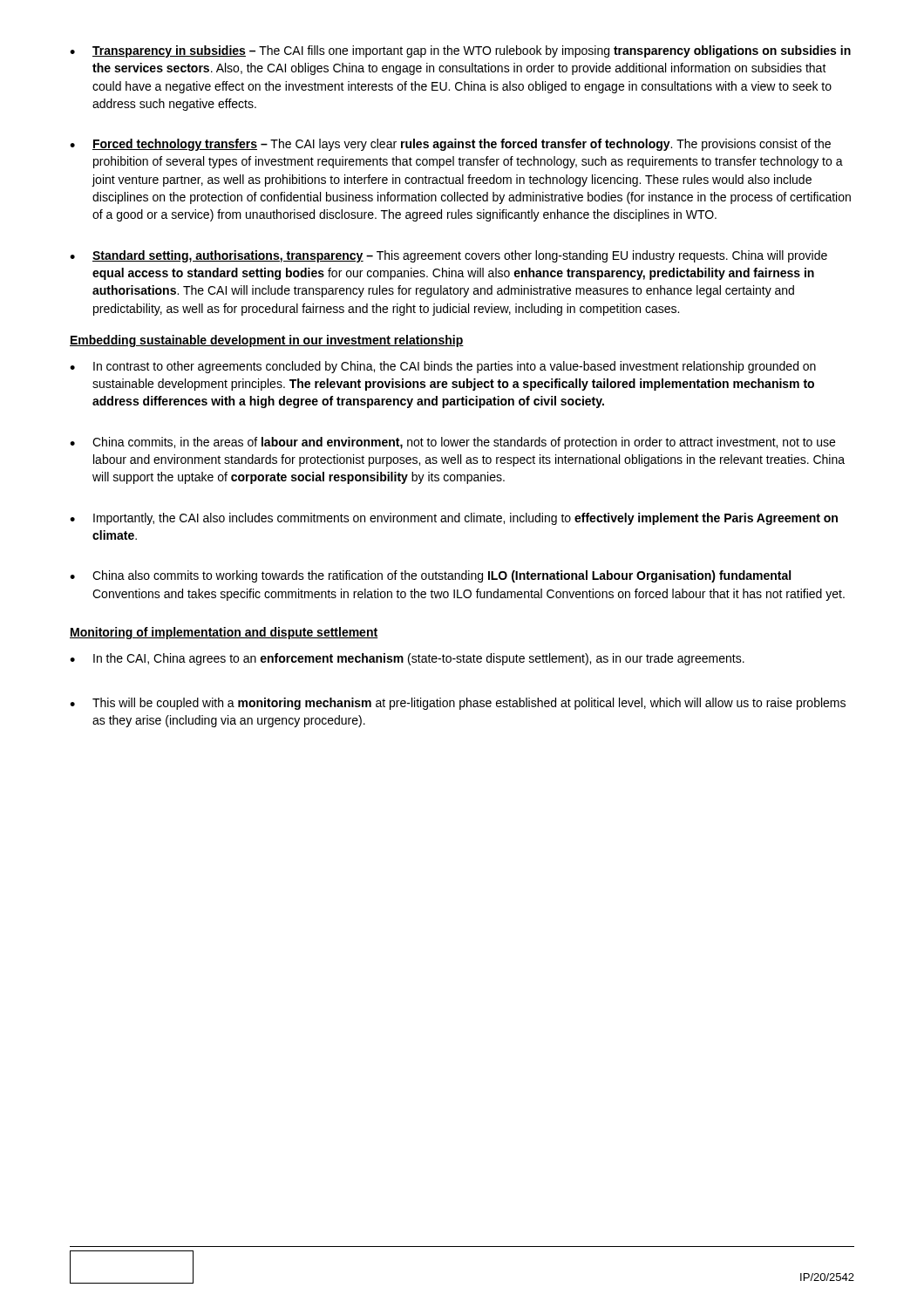Point to the element starting "• This will be coupled with"

(x=462, y=712)
